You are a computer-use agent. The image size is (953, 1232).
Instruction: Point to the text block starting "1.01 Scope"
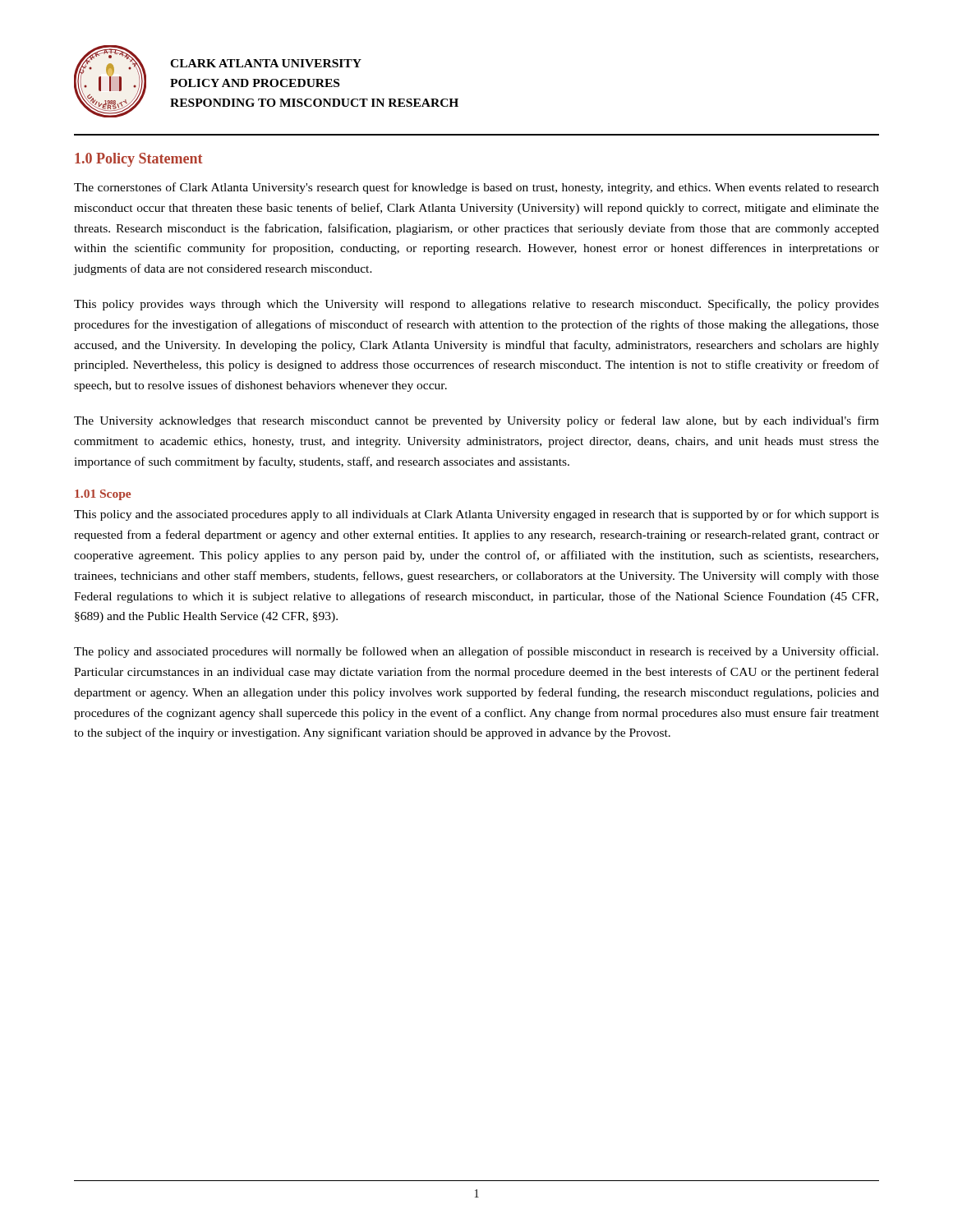pyautogui.click(x=103, y=493)
